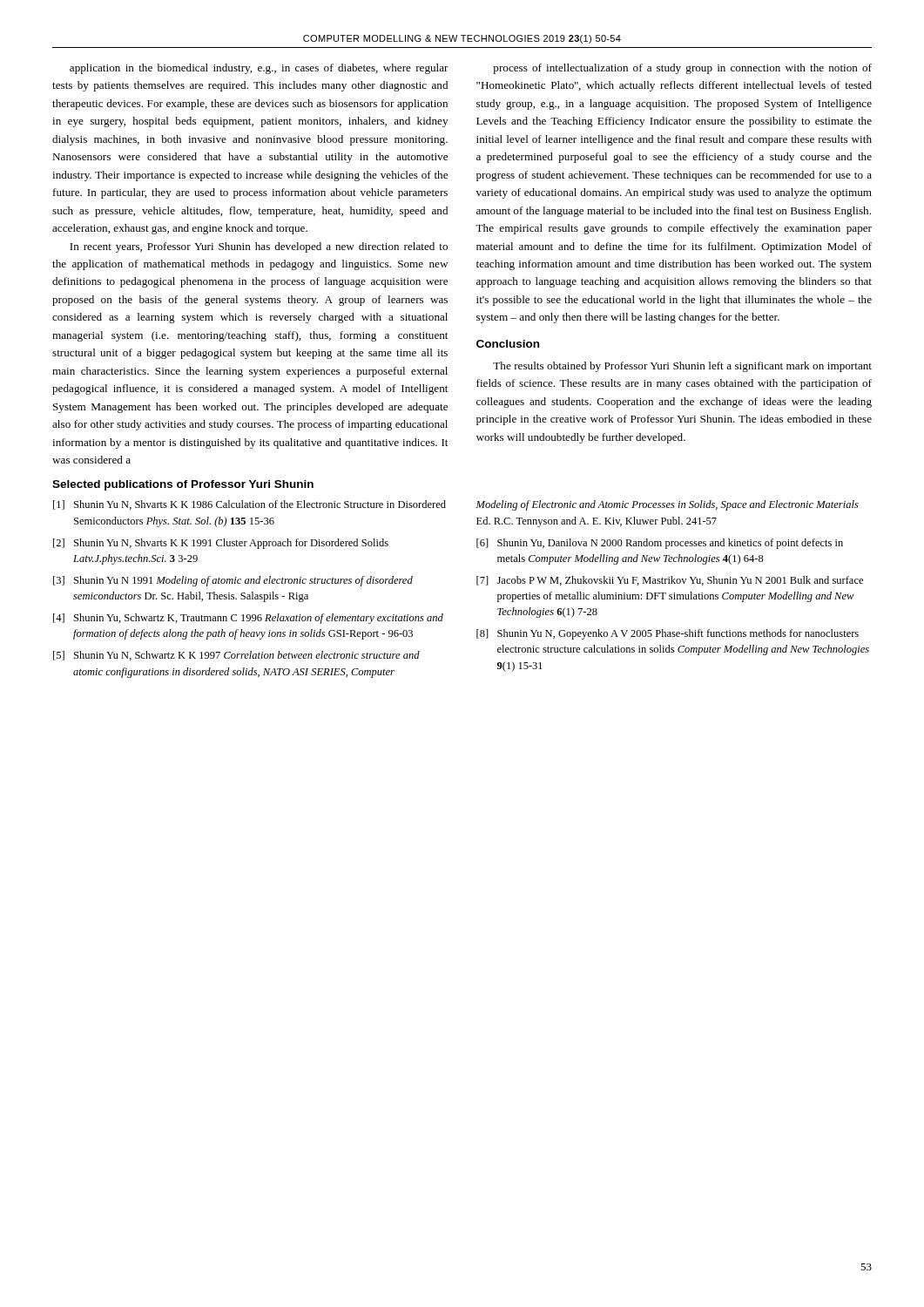Click on the list item containing "[8] Shunin Yu N, Gopeyenko A"
The height and width of the screenshot is (1307, 924).
pyautogui.click(x=674, y=650)
